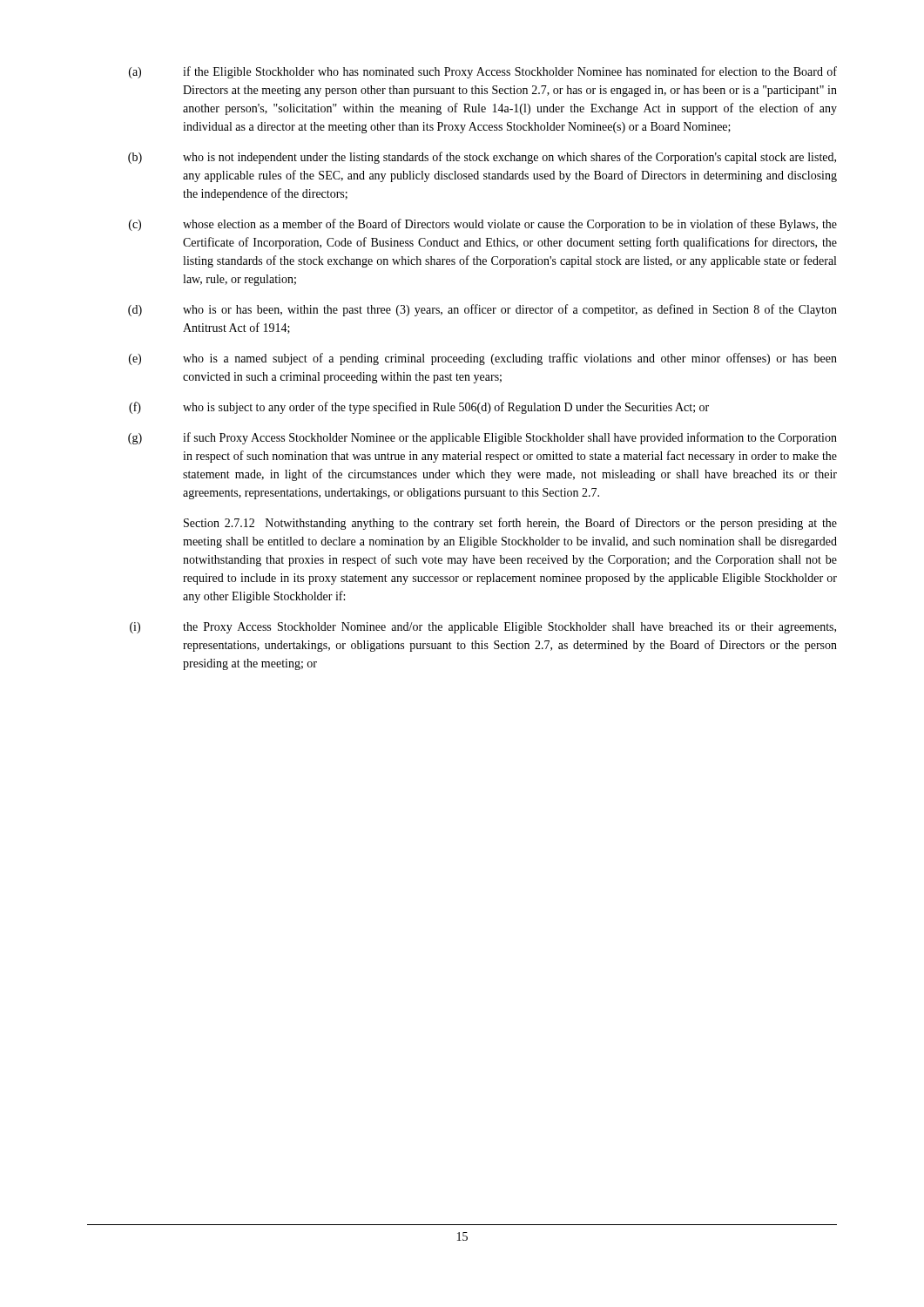This screenshot has width=924, height=1307.
Task: Find the text block starting "(i) the Proxy"
Action: click(462, 645)
